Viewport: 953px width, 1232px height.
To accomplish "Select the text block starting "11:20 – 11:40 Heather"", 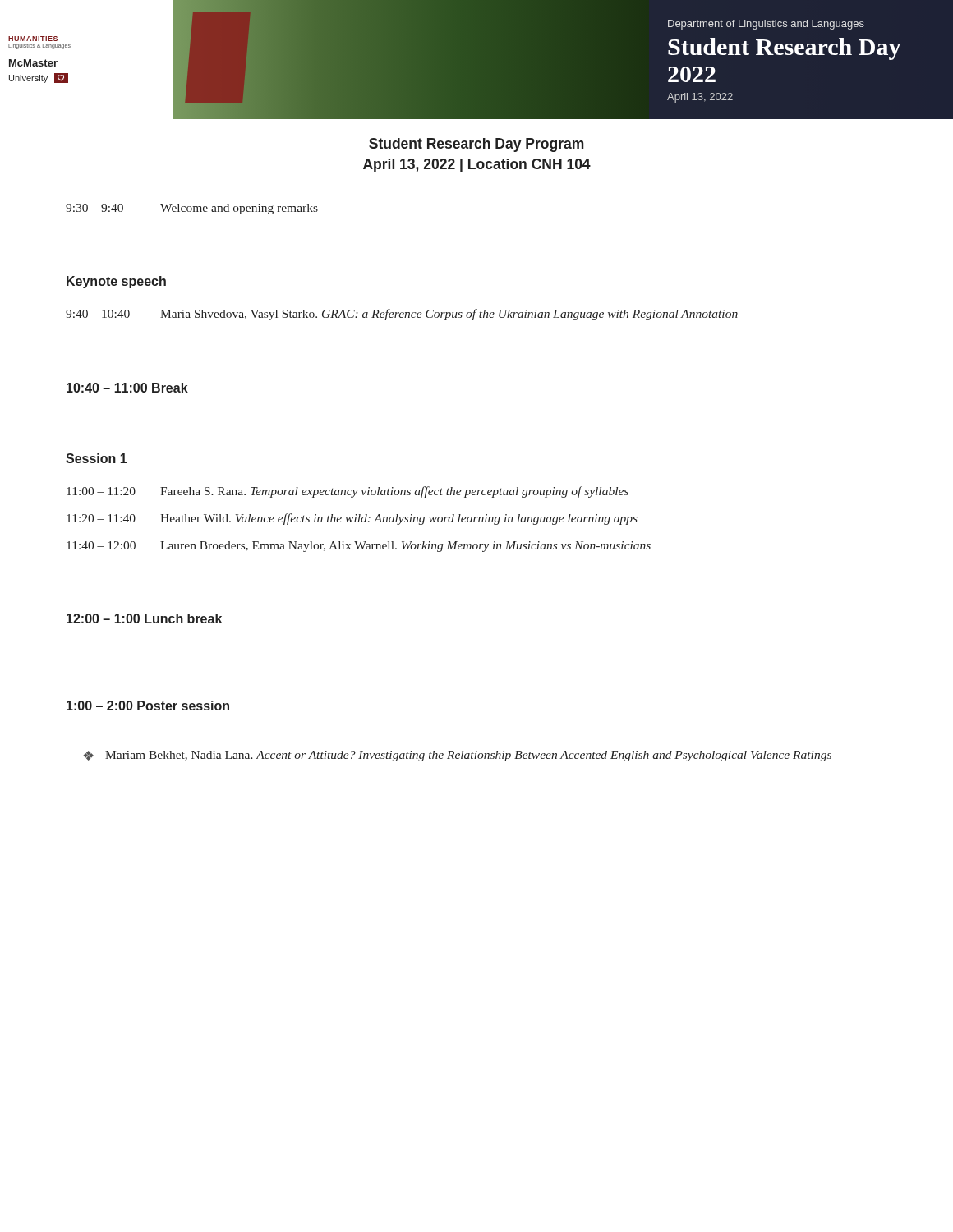I will [476, 518].
